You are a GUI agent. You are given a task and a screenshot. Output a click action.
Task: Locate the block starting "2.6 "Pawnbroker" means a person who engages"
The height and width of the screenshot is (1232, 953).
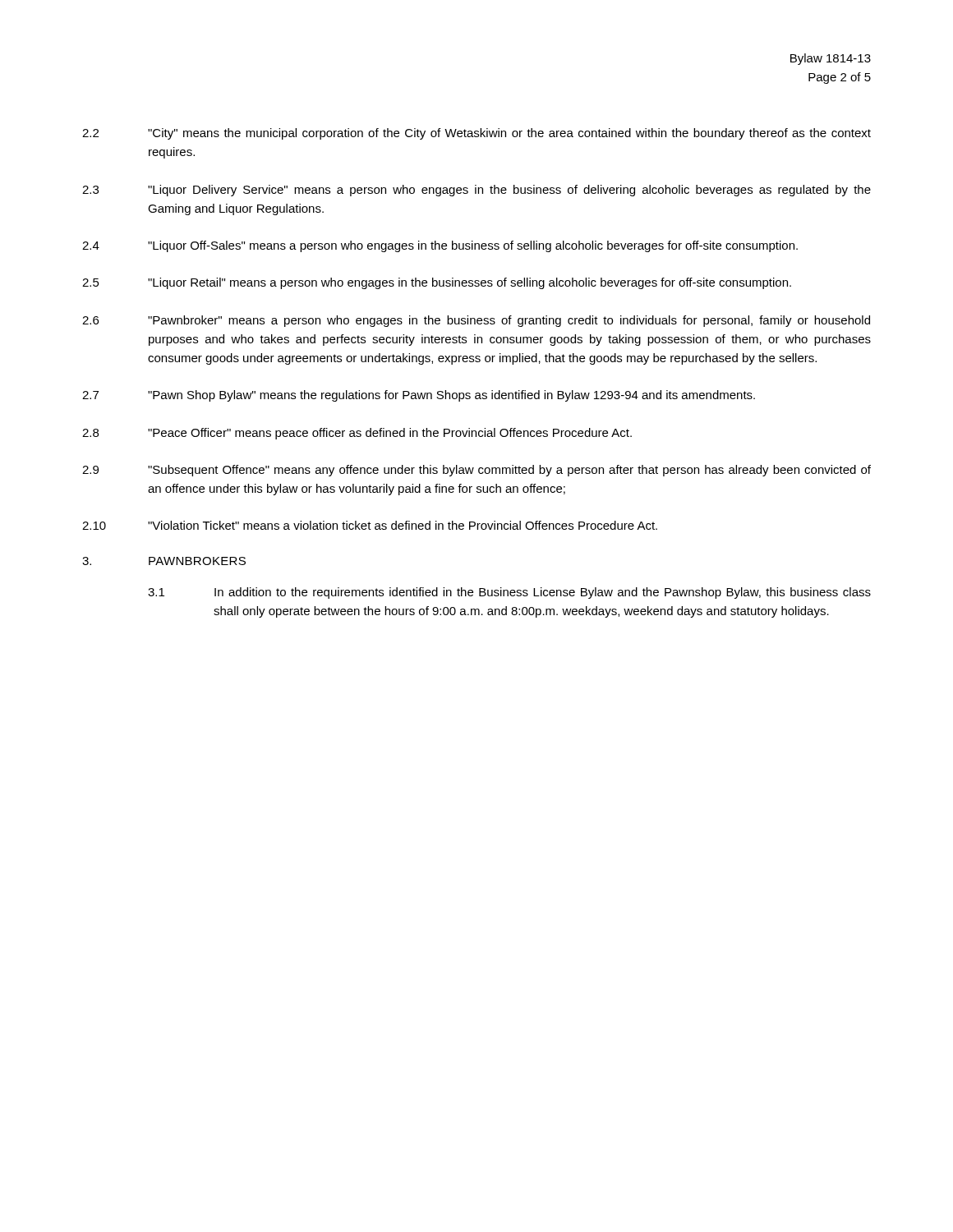tap(476, 339)
